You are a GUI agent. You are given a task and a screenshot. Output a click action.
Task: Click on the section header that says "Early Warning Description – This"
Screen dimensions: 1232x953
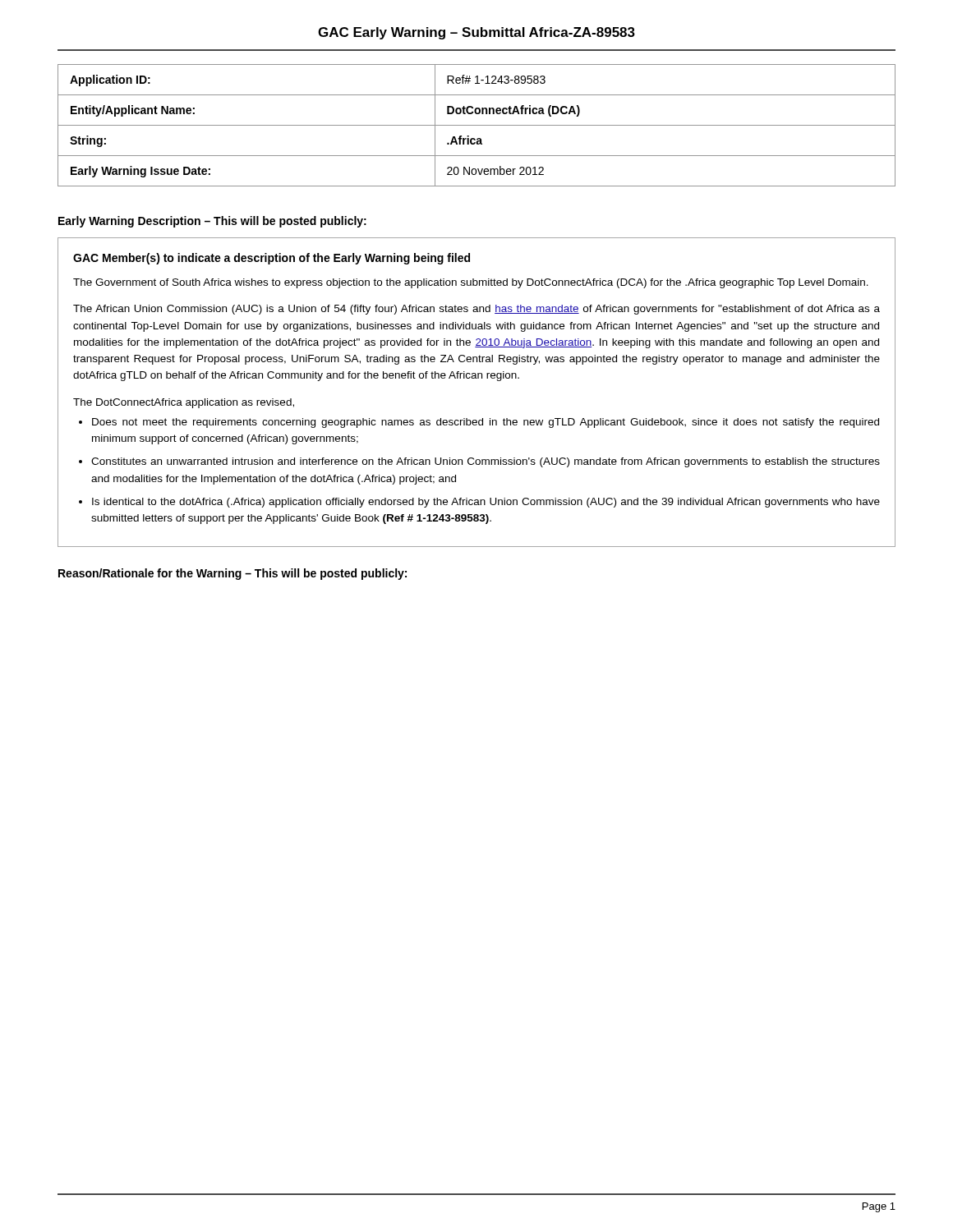[212, 221]
